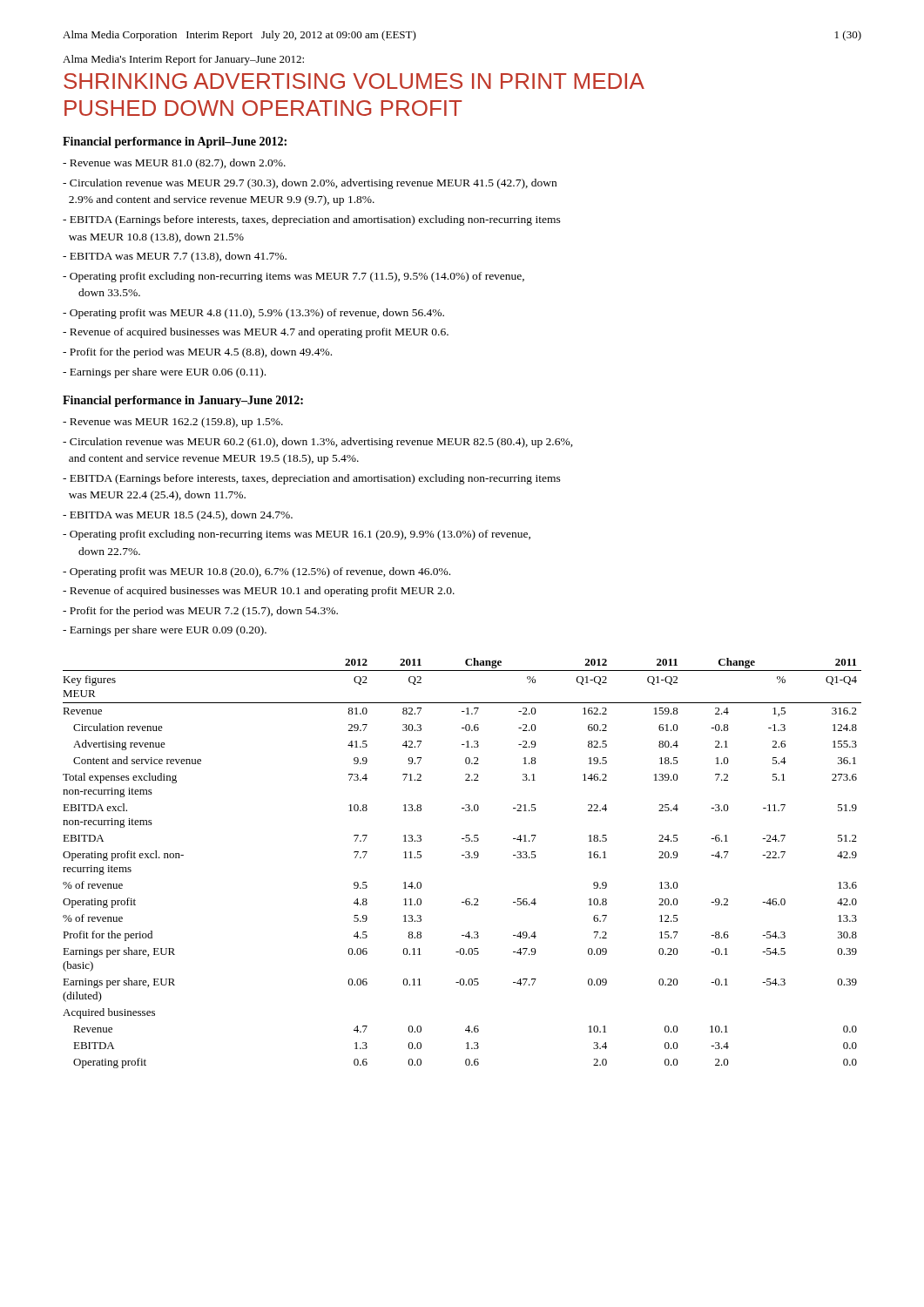Find a table

(462, 862)
